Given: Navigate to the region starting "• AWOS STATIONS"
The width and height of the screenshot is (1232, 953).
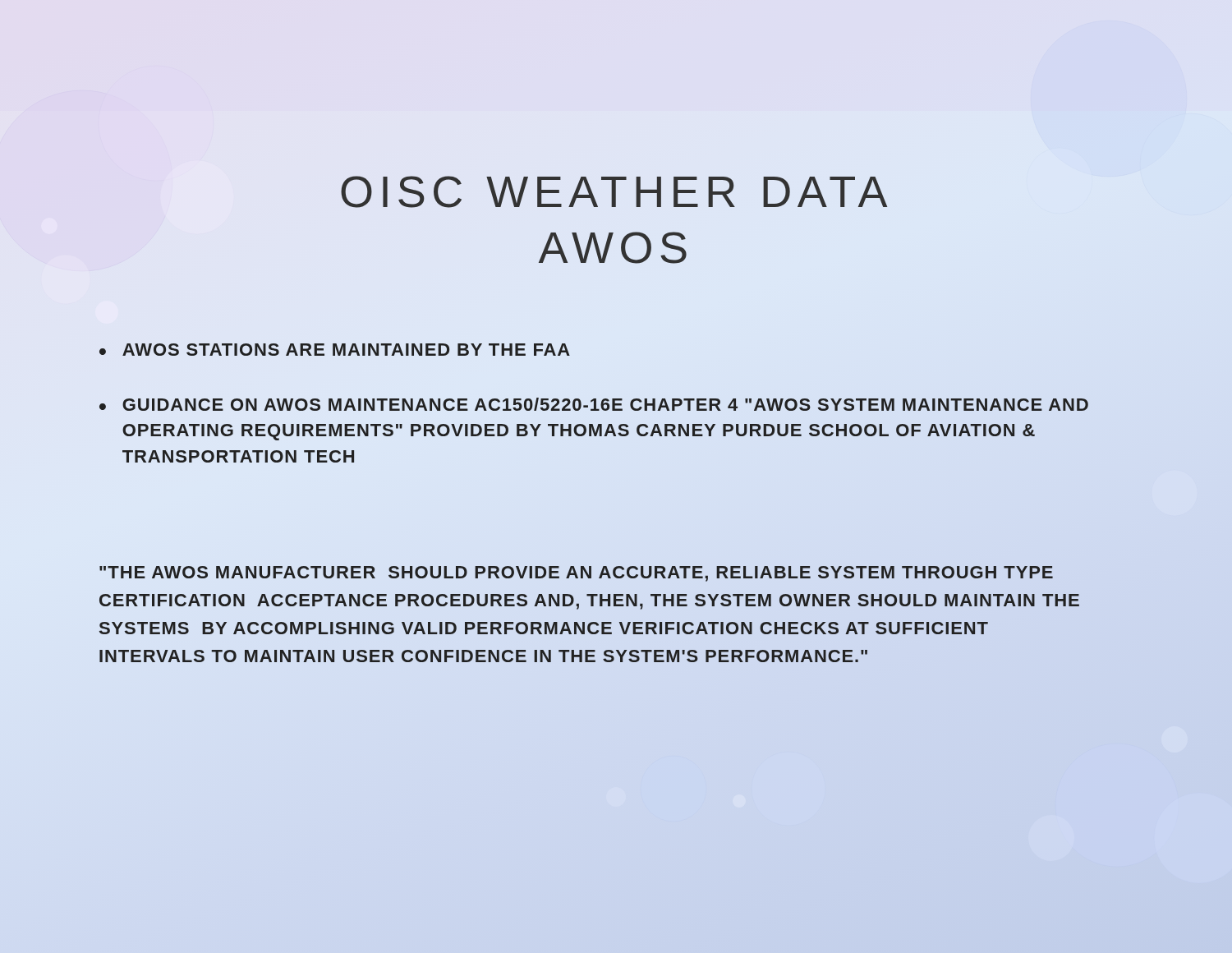Looking at the screenshot, I should (x=335, y=353).
